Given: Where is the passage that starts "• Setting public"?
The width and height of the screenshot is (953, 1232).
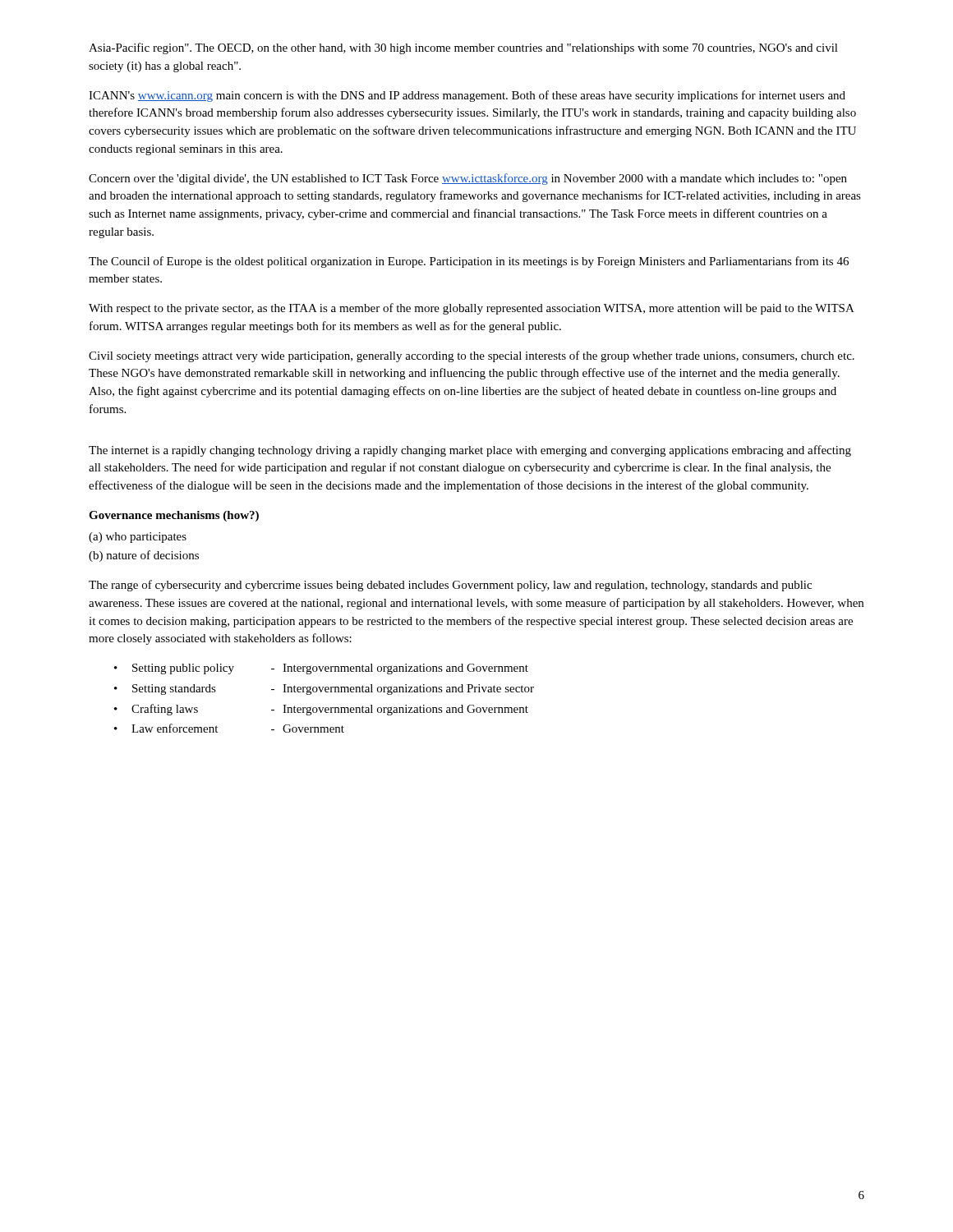Looking at the screenshot, I should coord(321,668).
